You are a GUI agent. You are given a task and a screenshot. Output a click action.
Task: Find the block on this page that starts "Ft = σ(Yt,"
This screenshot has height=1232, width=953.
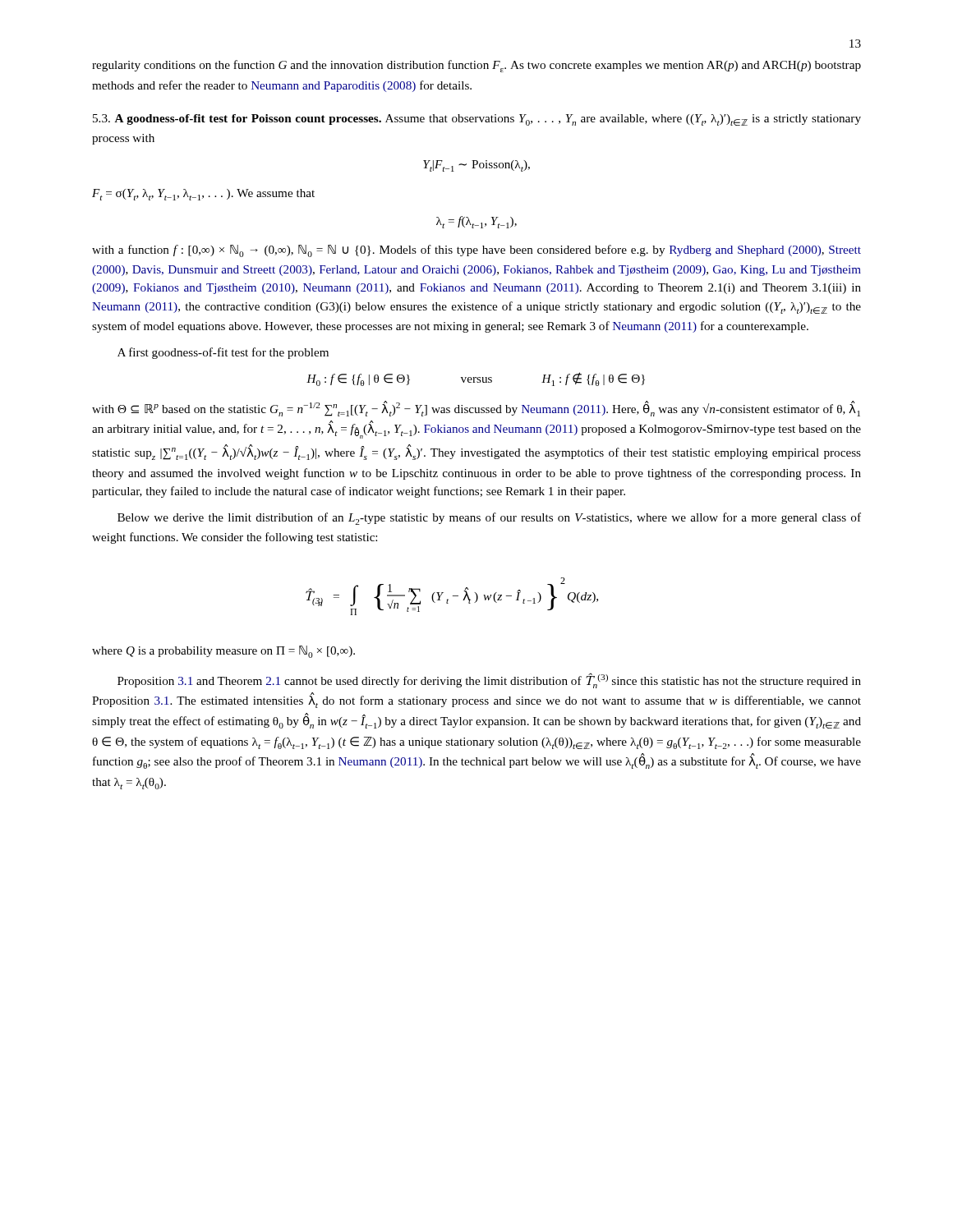[x=203, y=194]
